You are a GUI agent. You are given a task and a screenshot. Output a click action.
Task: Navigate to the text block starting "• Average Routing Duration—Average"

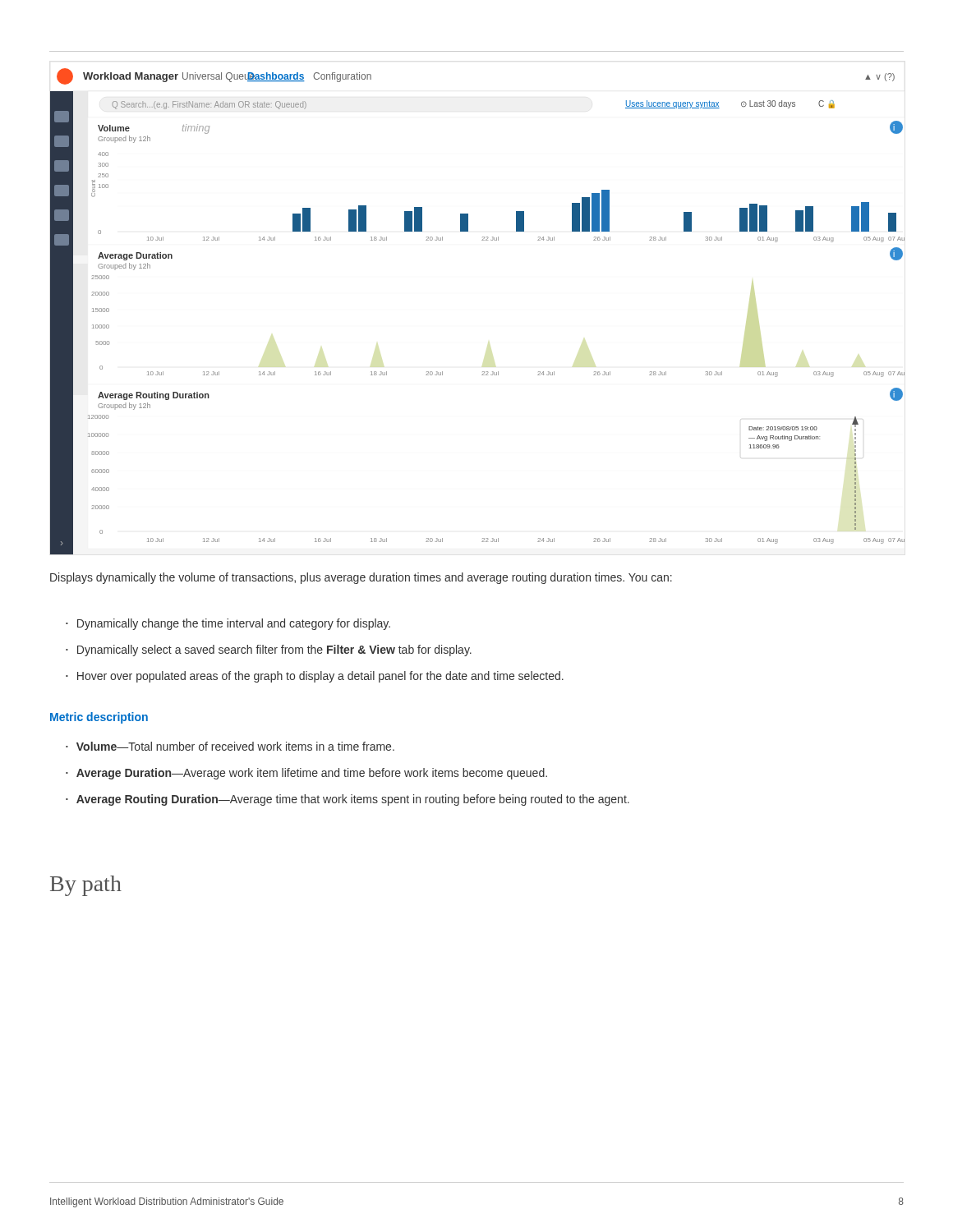click(348, 799)
